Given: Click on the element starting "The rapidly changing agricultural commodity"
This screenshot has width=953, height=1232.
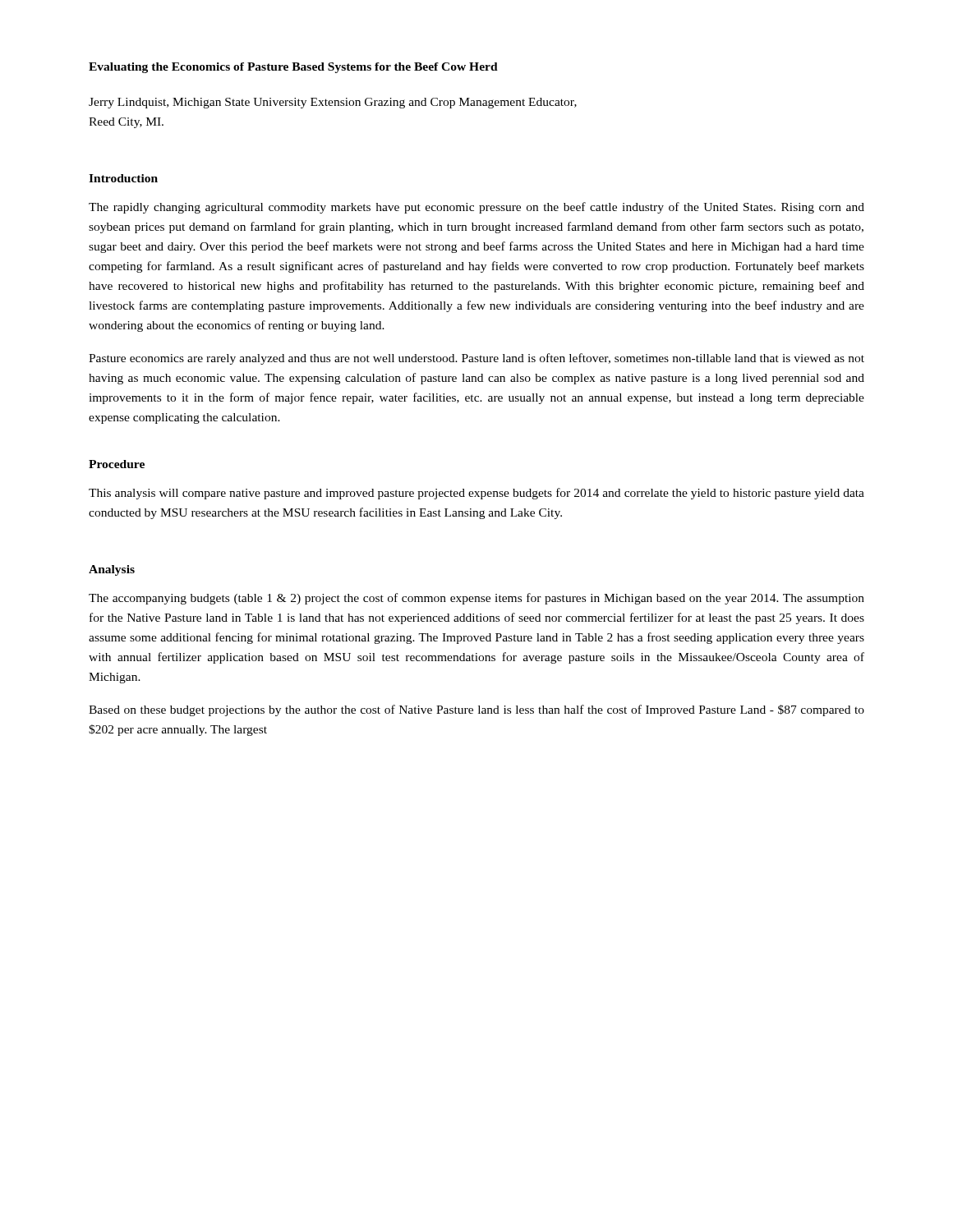Looking at the screenshot, I should [476, 266].
